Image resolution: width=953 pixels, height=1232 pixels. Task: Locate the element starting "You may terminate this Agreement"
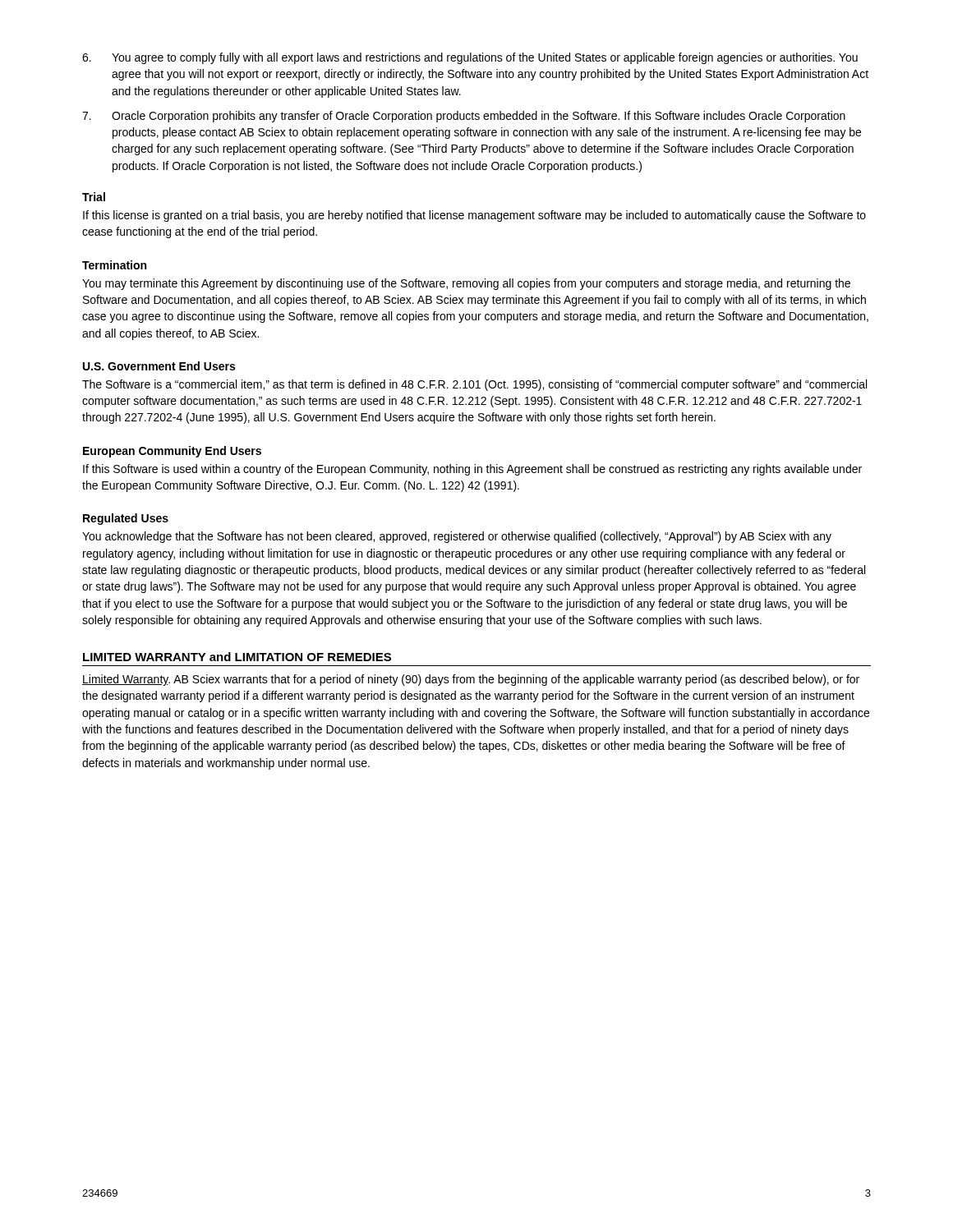476,308
